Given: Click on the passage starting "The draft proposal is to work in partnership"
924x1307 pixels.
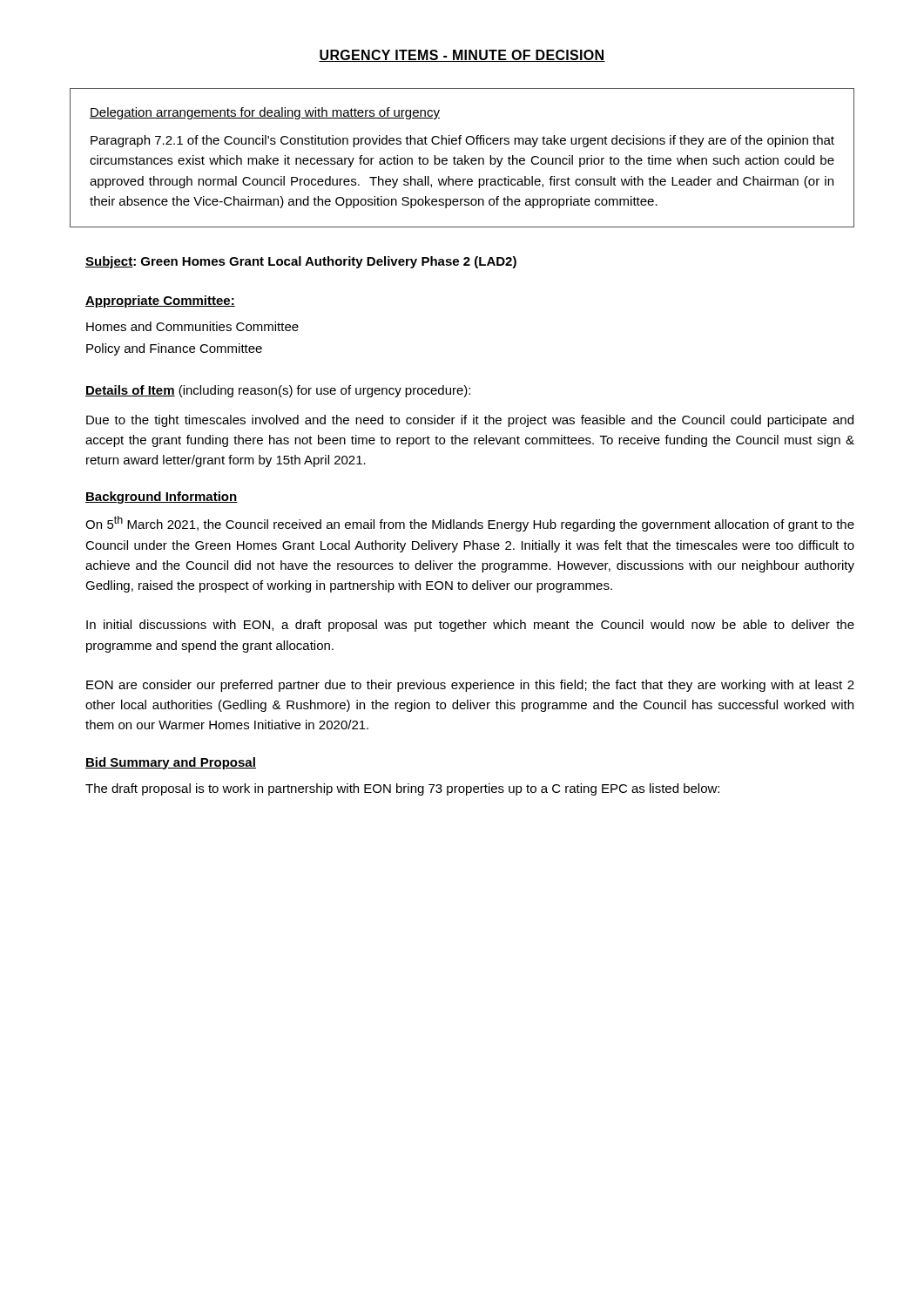Looking at the screenshot, I should pyautogui.click(x=403, y=788).
